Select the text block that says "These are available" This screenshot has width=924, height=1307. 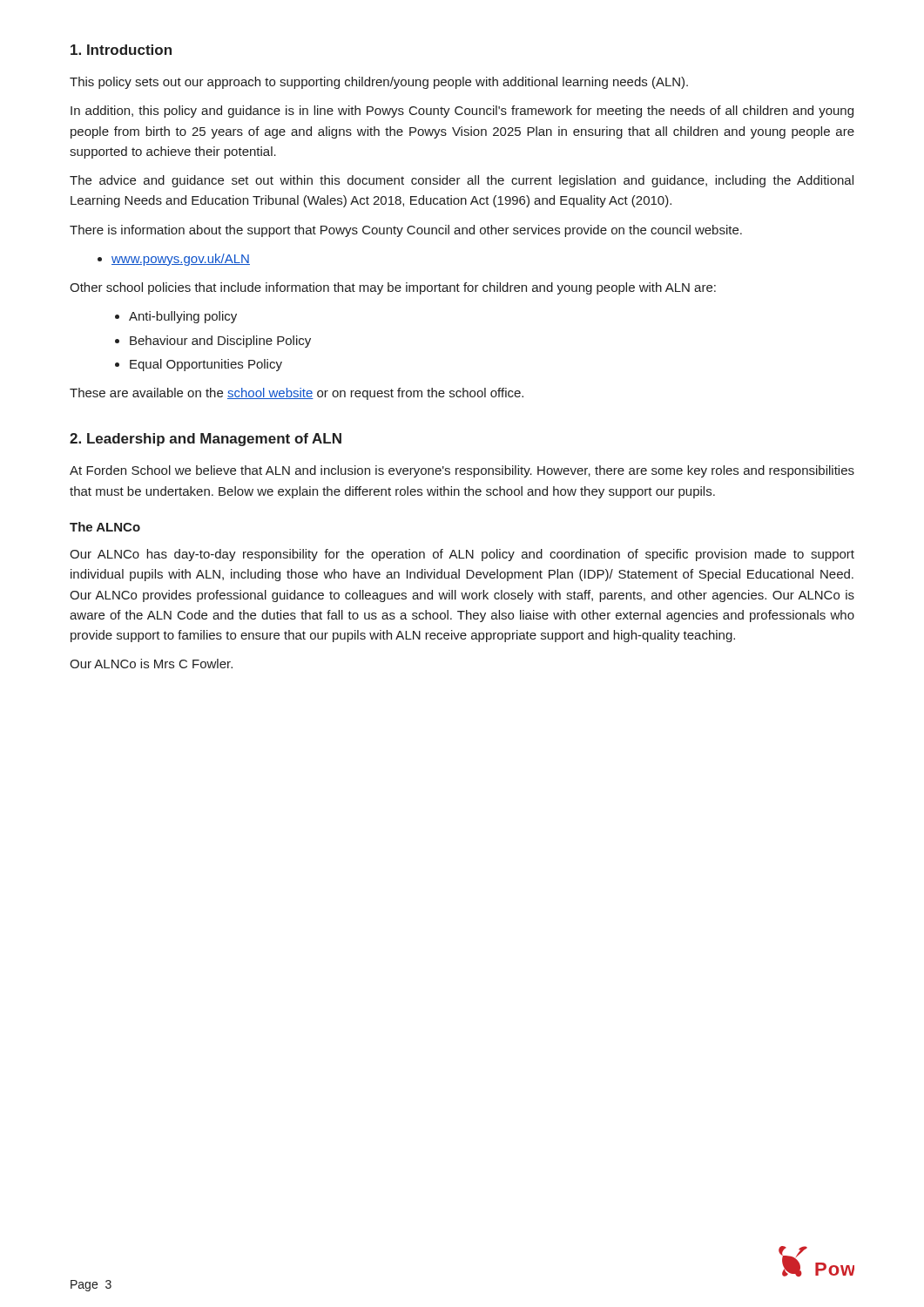pos(462,393)
